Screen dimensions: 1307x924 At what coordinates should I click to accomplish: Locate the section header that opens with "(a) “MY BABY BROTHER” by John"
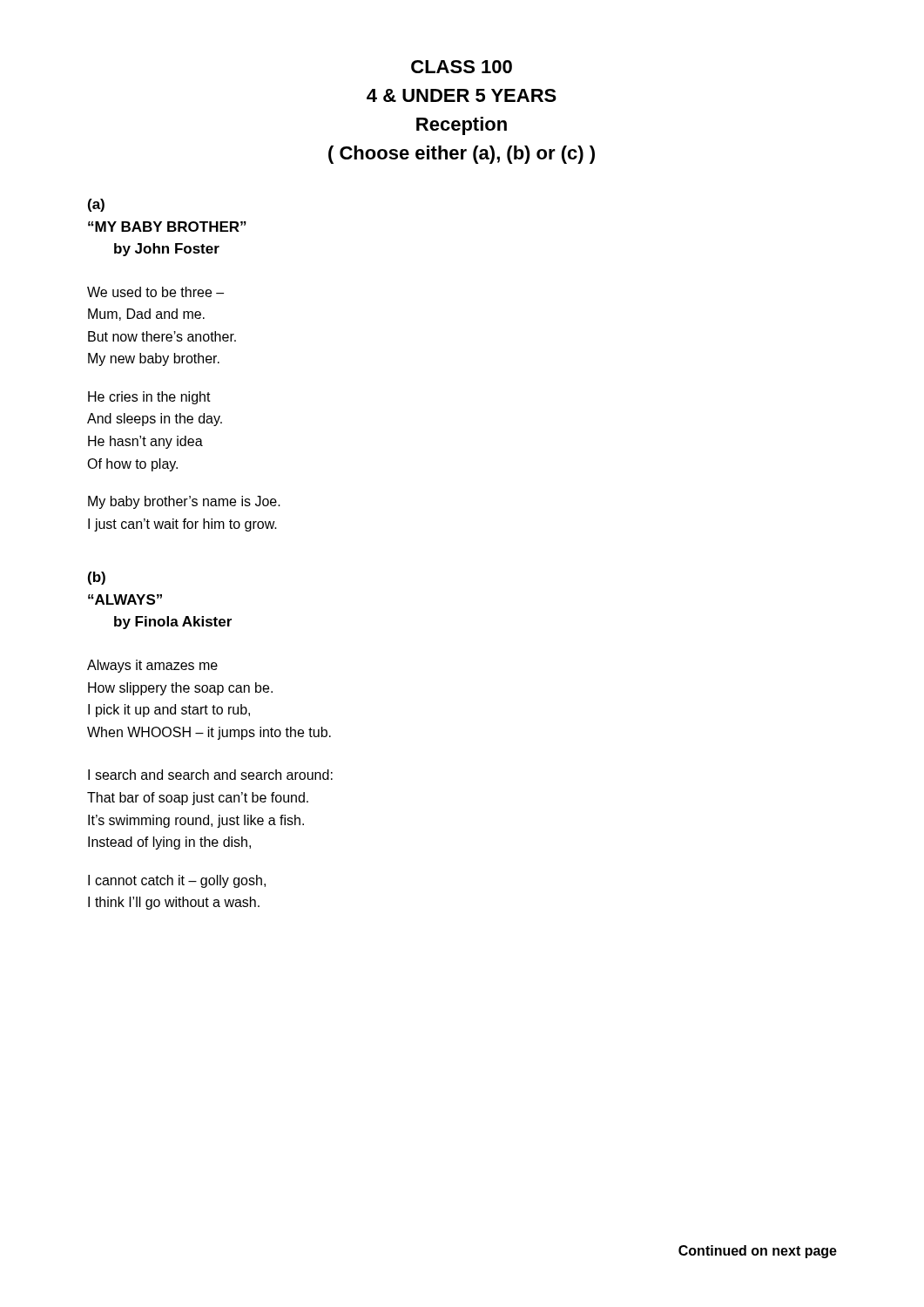(x=96, y=205)
